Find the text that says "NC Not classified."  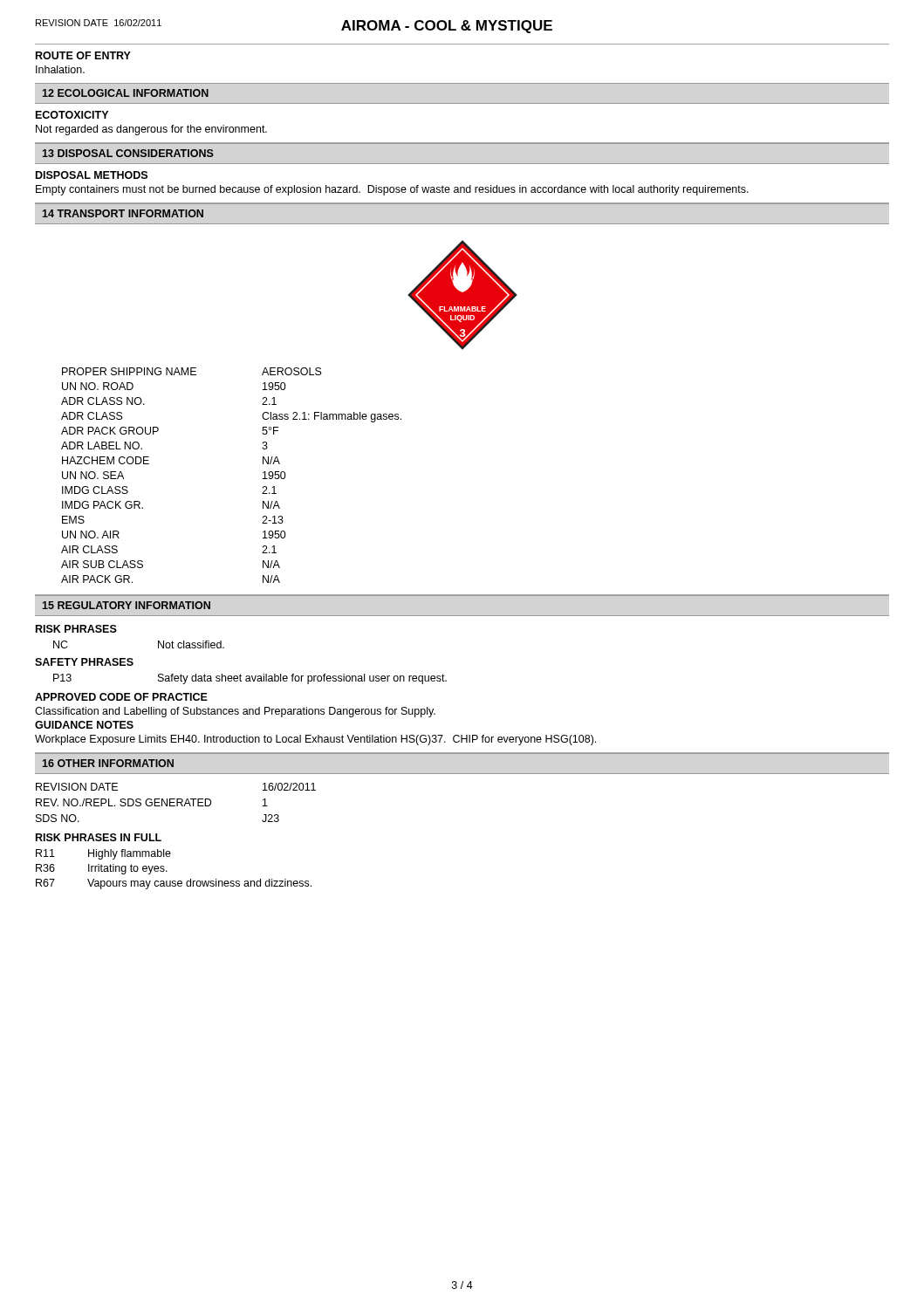click(x=62, y=643)
